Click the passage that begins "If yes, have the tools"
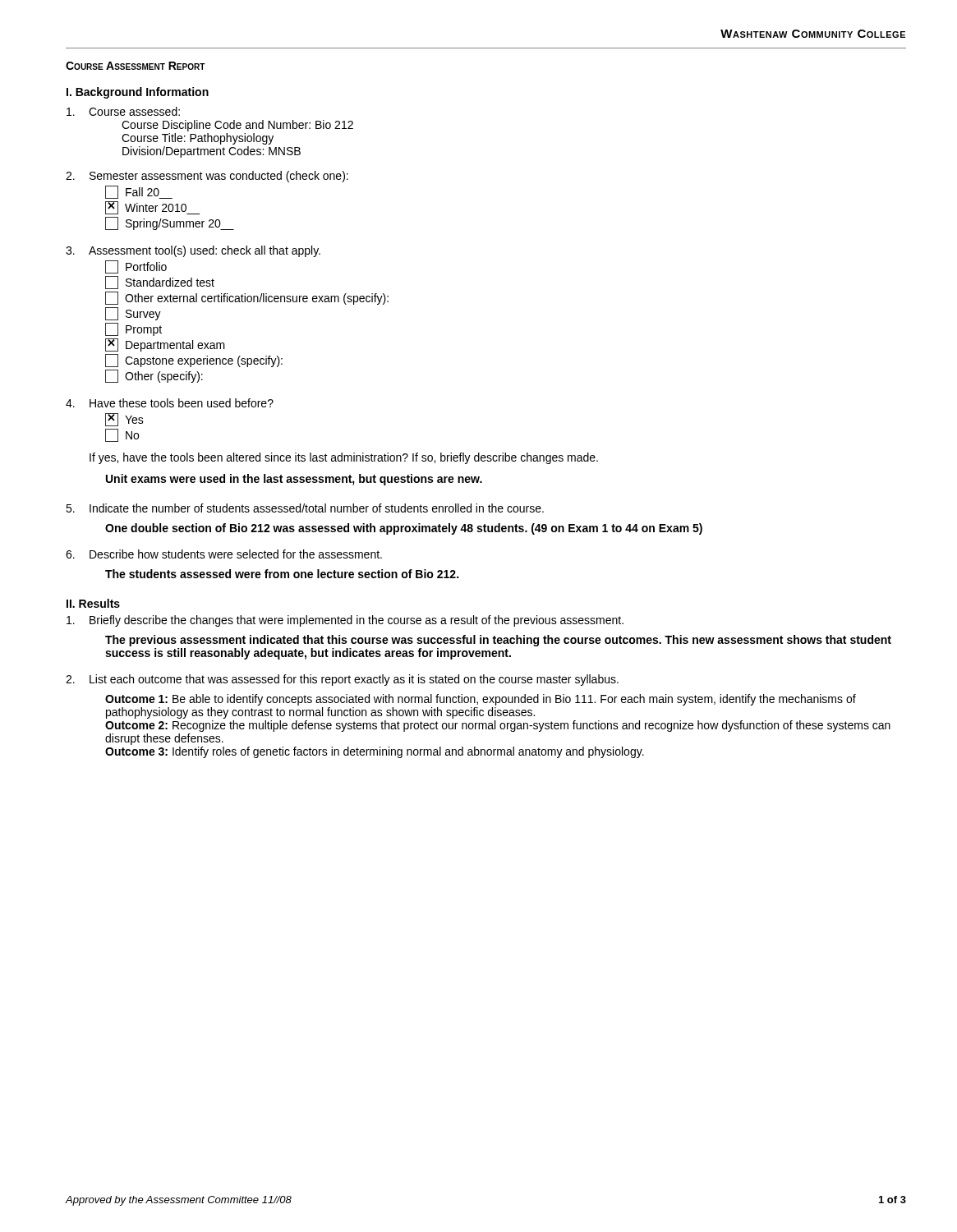 344,458
